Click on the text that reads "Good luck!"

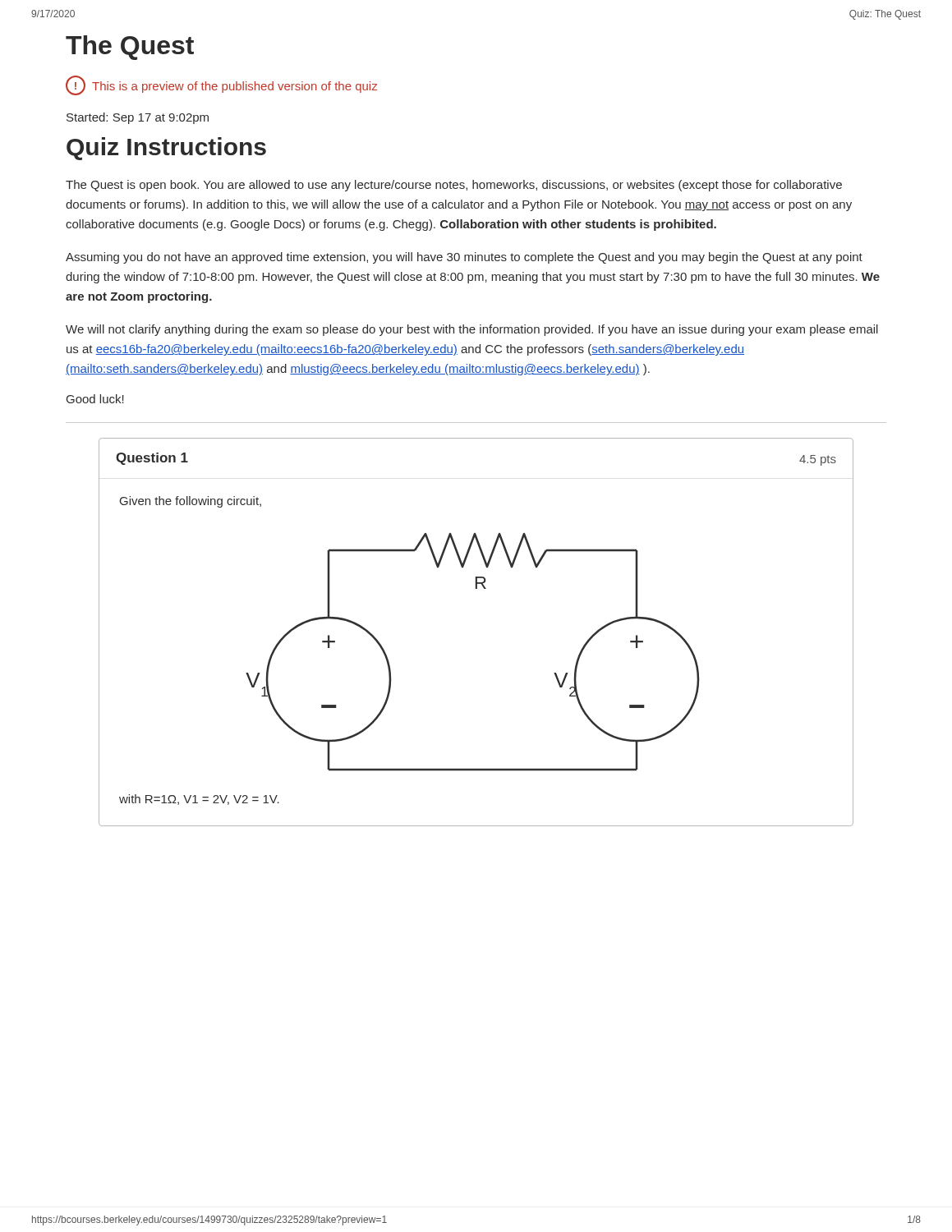coord(95,399)
